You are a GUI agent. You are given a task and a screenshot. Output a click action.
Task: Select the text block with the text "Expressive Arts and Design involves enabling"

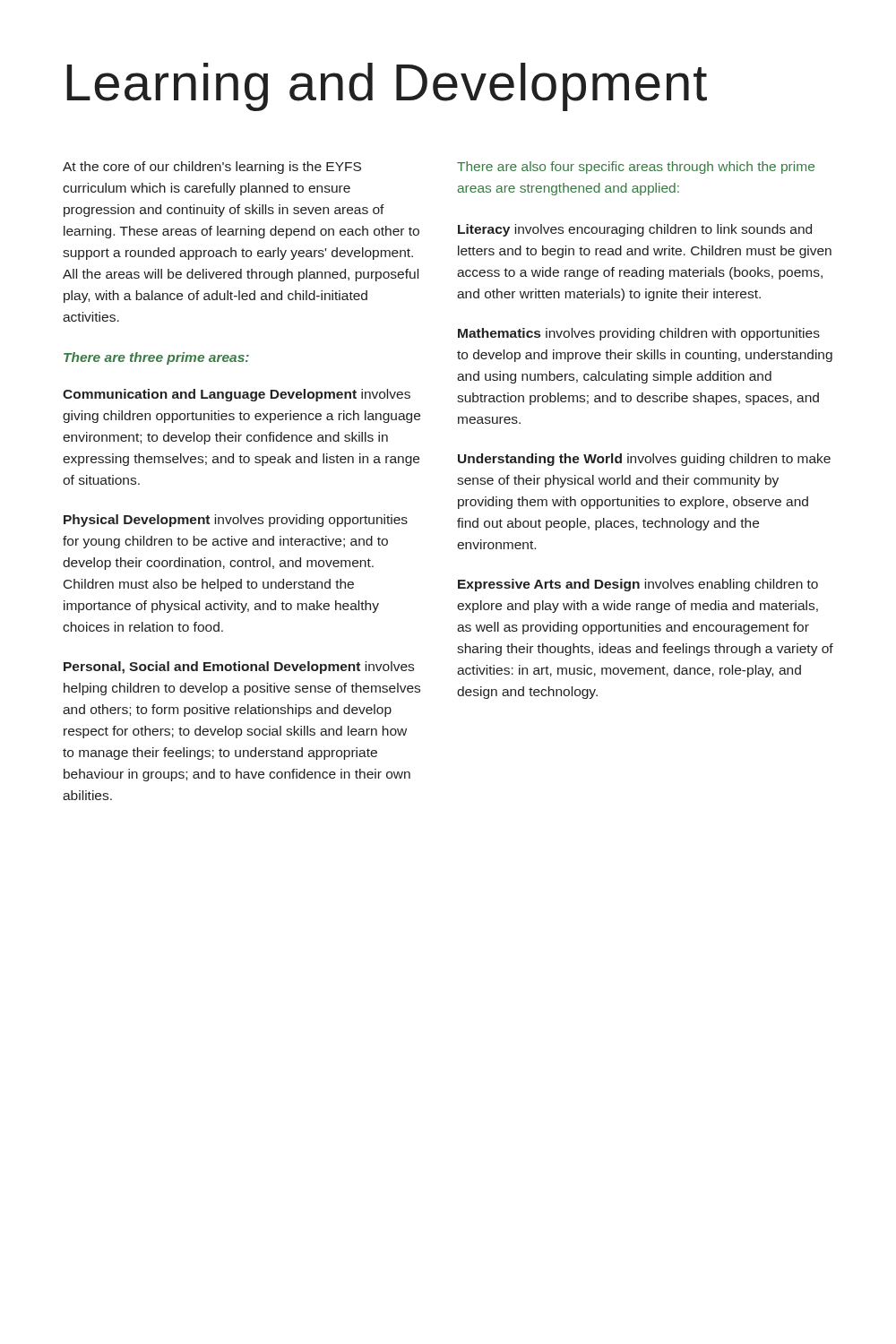click(x=645, y=638)
